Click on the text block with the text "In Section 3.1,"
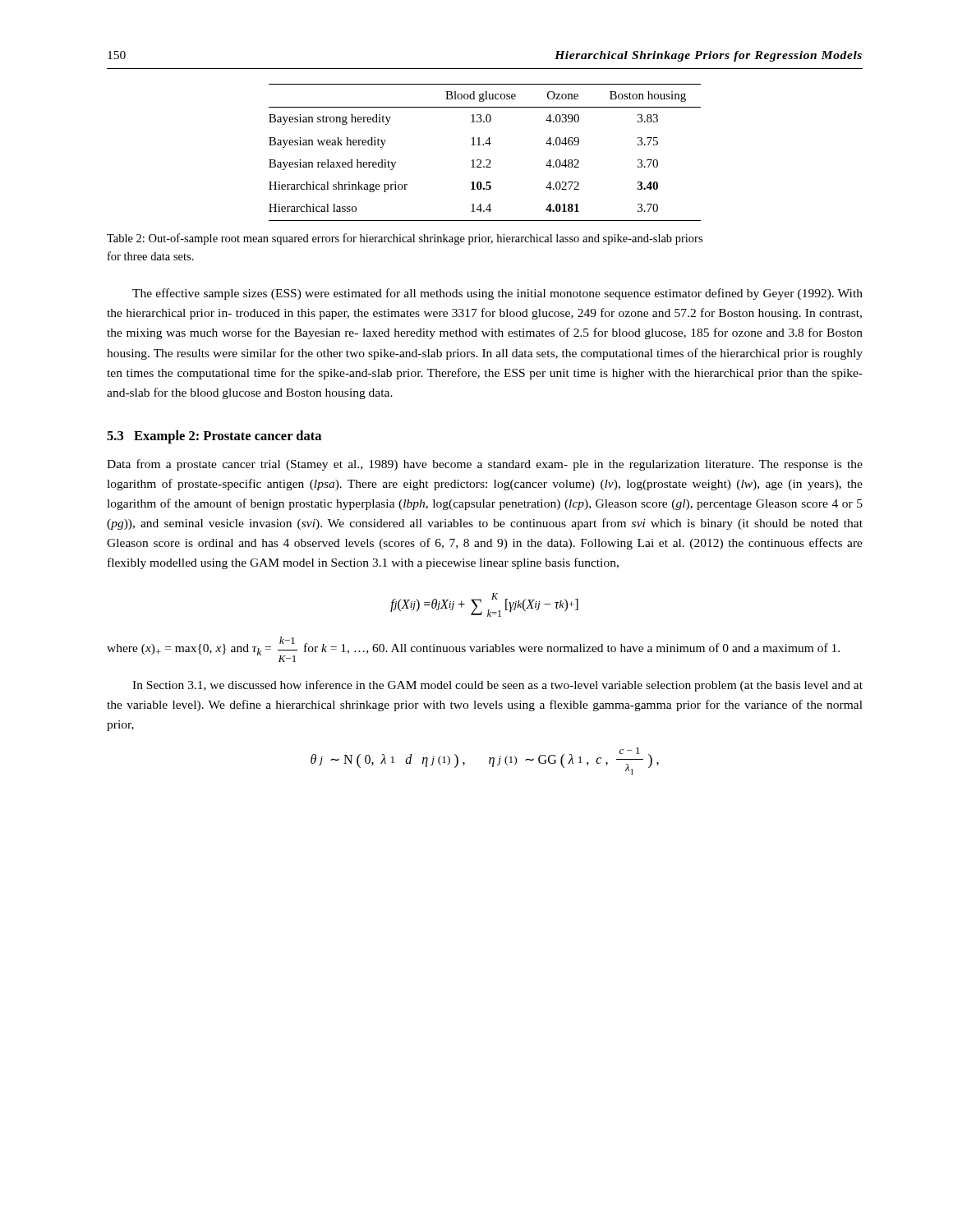This screenshot has height=1232, width=953. [485, 704]
